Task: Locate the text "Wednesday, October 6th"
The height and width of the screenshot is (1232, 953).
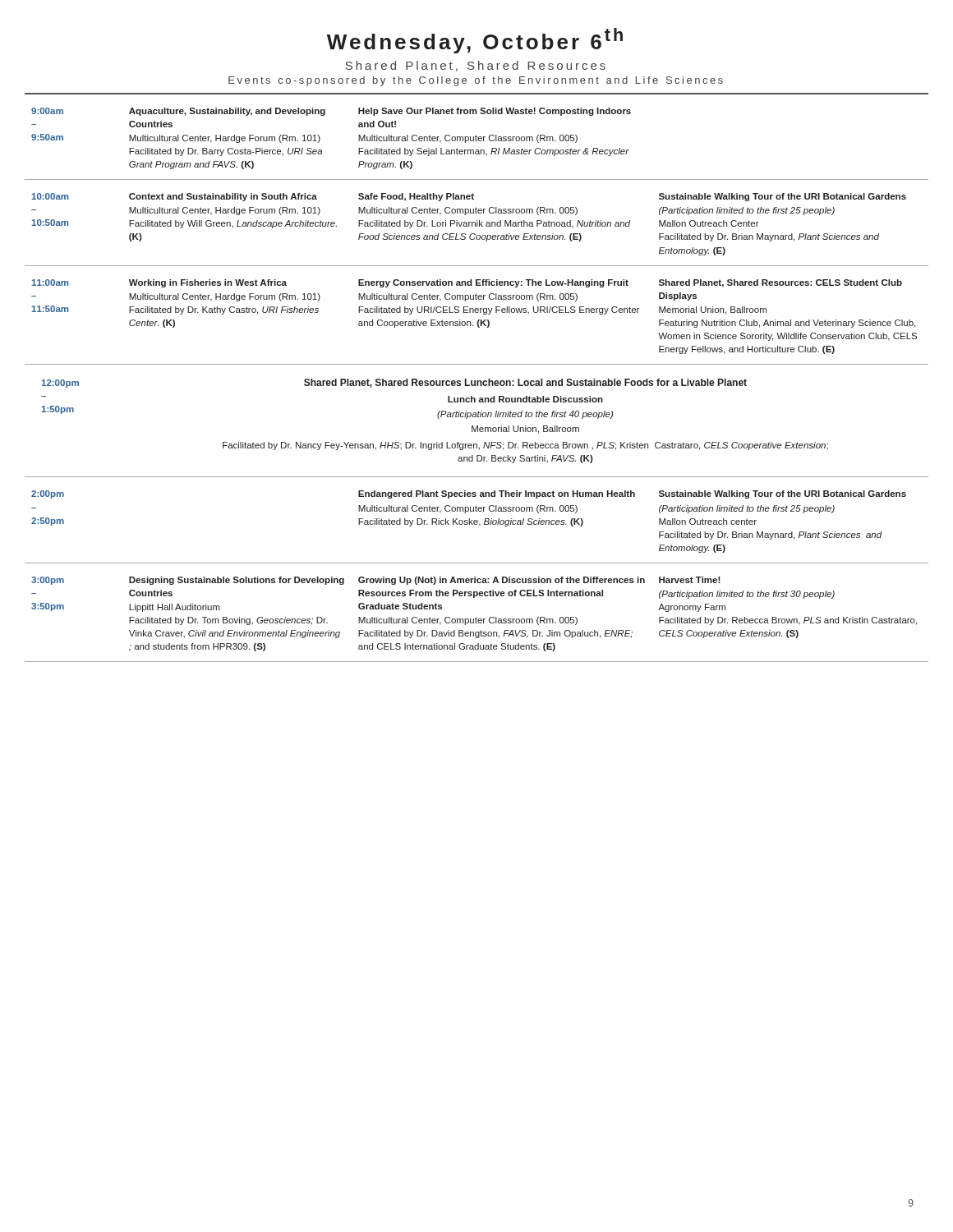Action: pyautogui.click(x=476, y=39)
